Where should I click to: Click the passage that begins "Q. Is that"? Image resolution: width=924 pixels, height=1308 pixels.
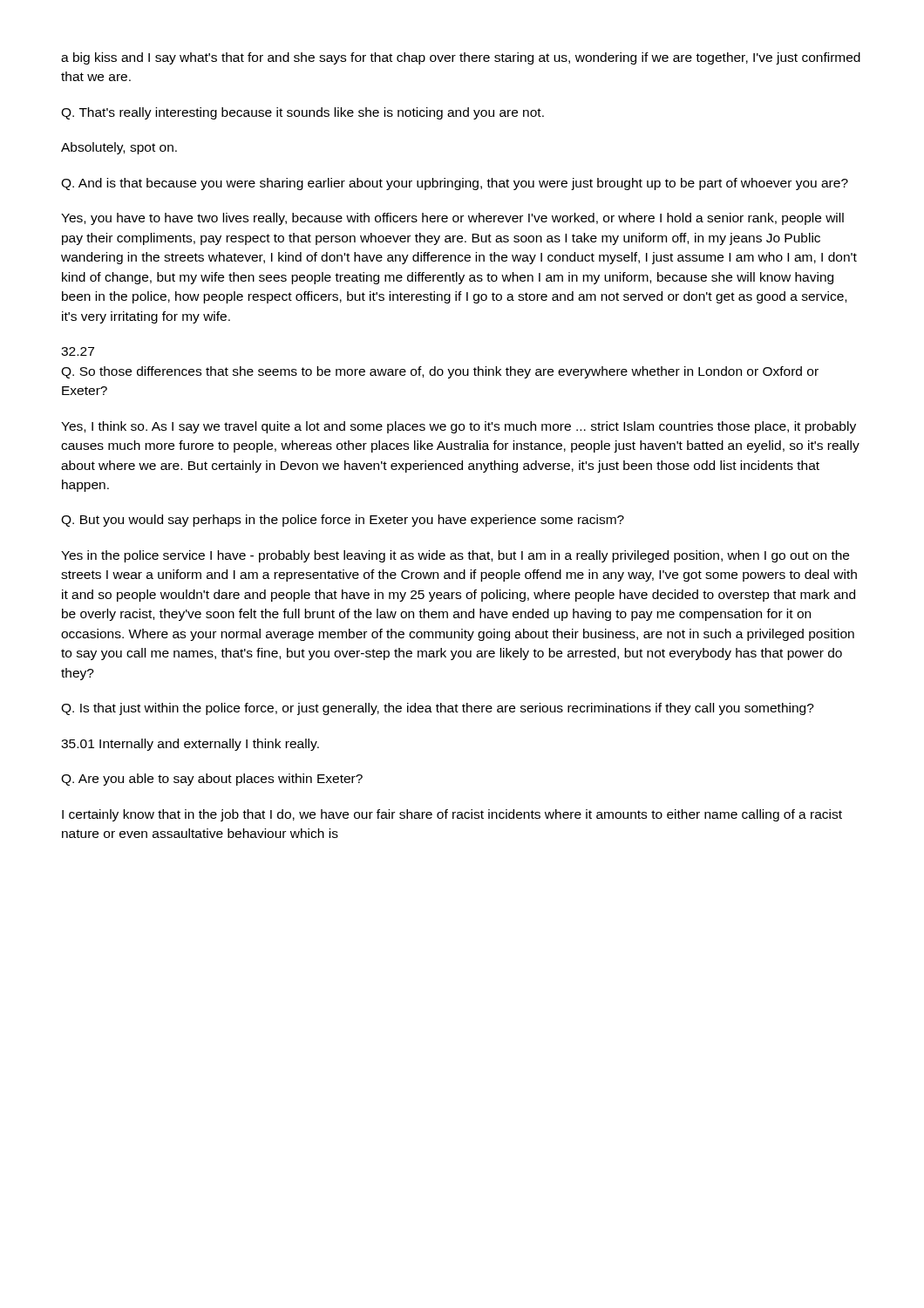(x=438, y=708)
